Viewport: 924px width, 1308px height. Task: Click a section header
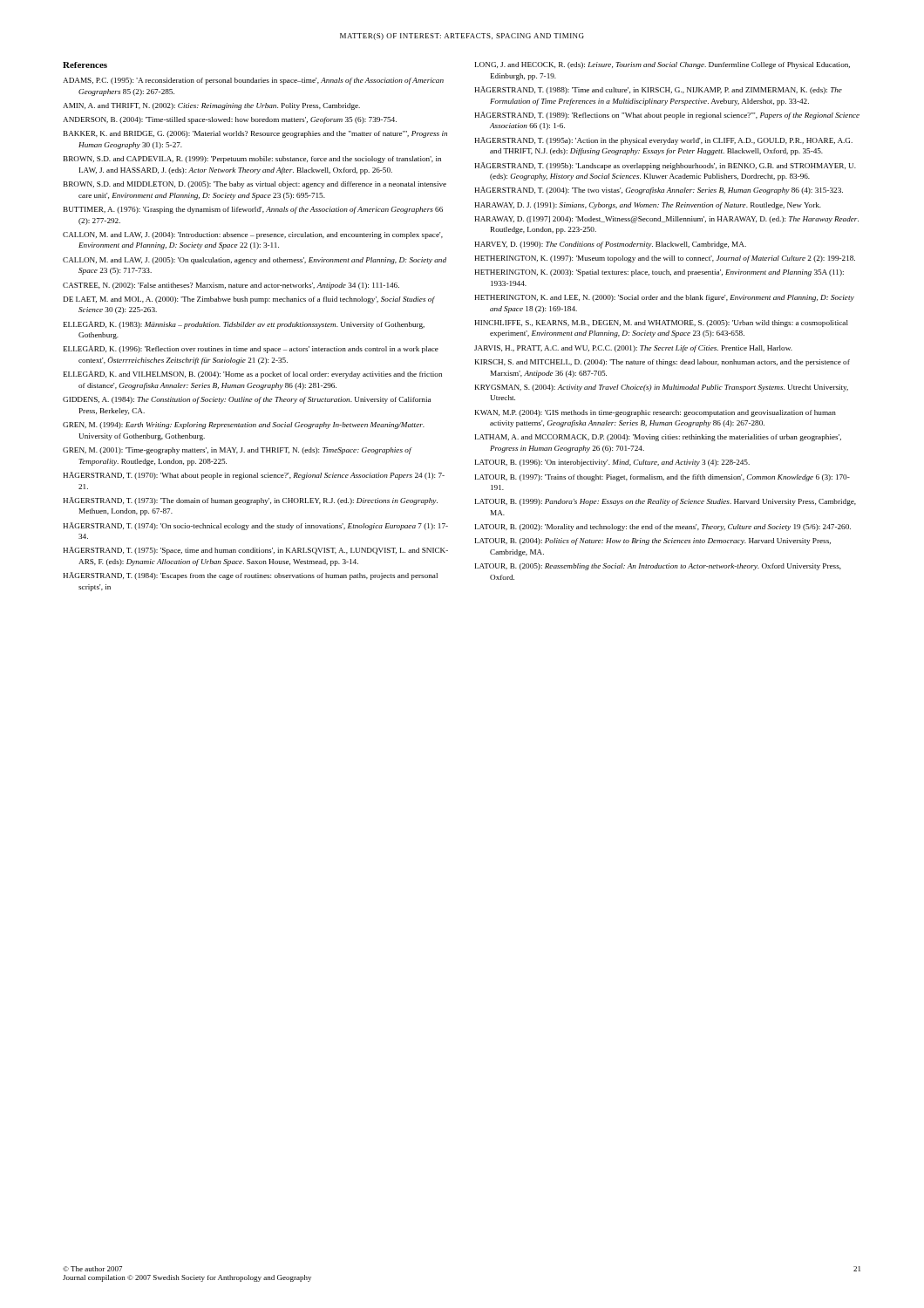click(85, 64)
